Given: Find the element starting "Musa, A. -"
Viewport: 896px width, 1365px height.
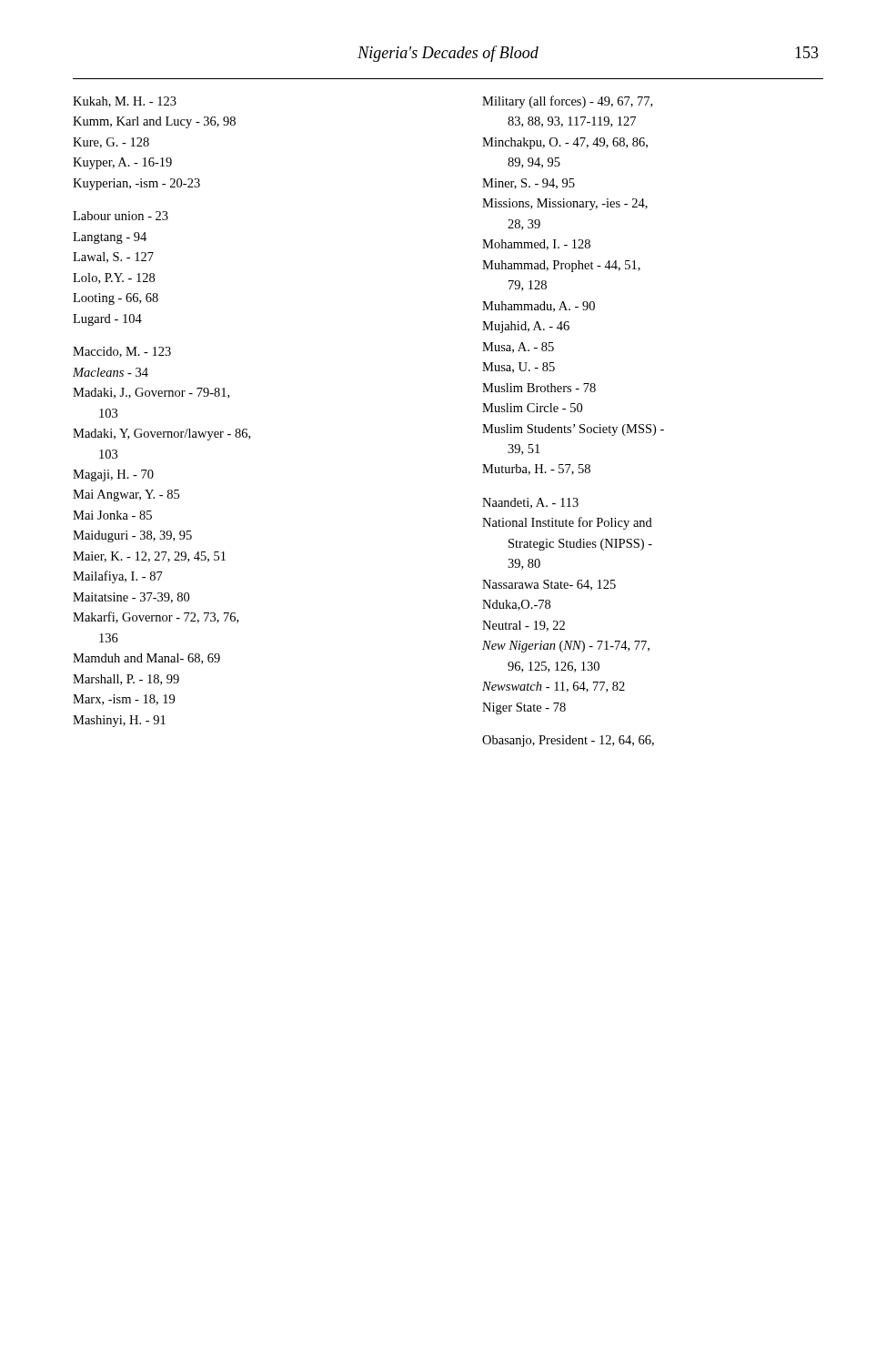Looking at the screenshot, I should [x=518, y=346].
